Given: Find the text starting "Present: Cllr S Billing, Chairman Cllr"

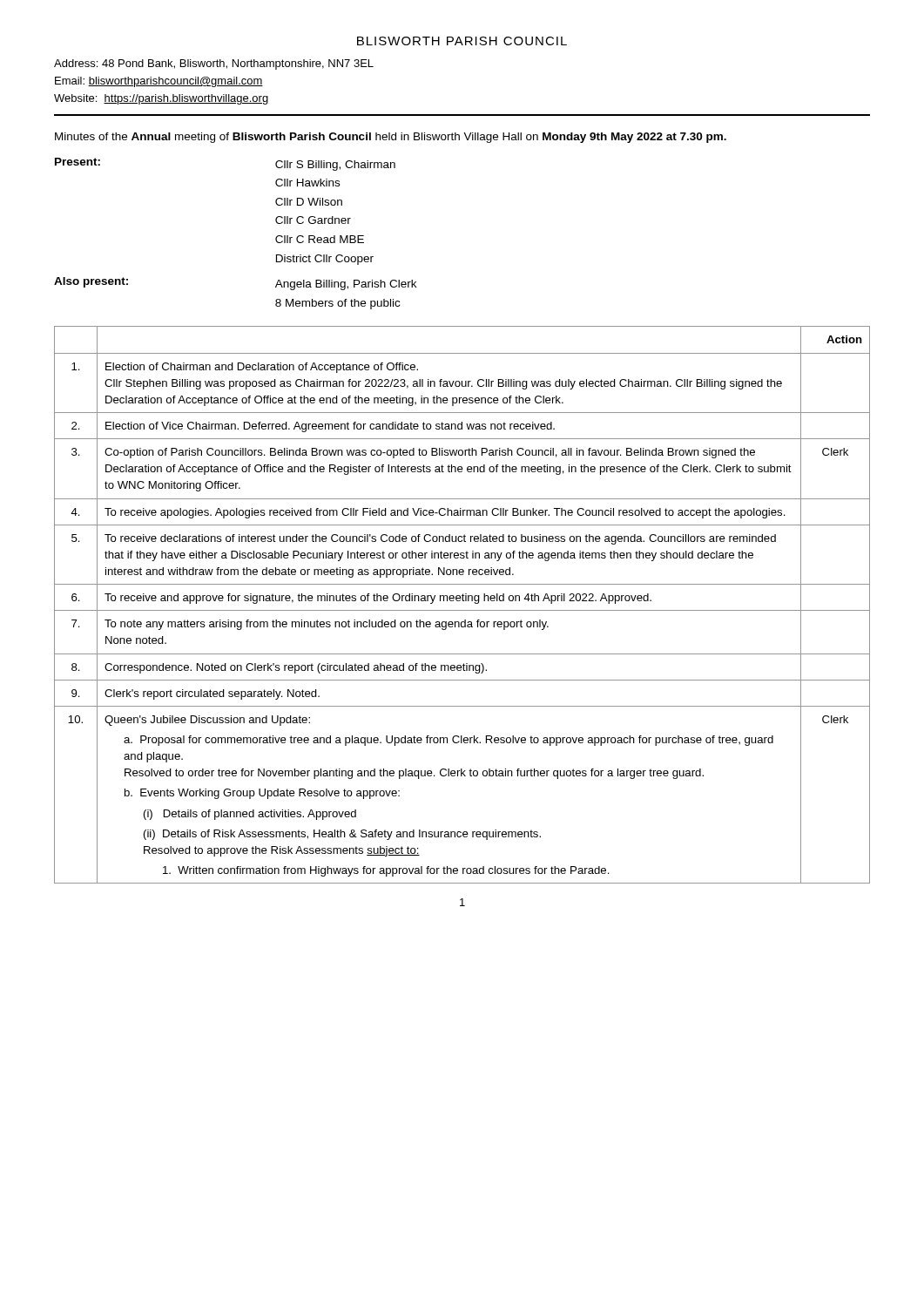Looking at the screenshot, I should point(77,164).
